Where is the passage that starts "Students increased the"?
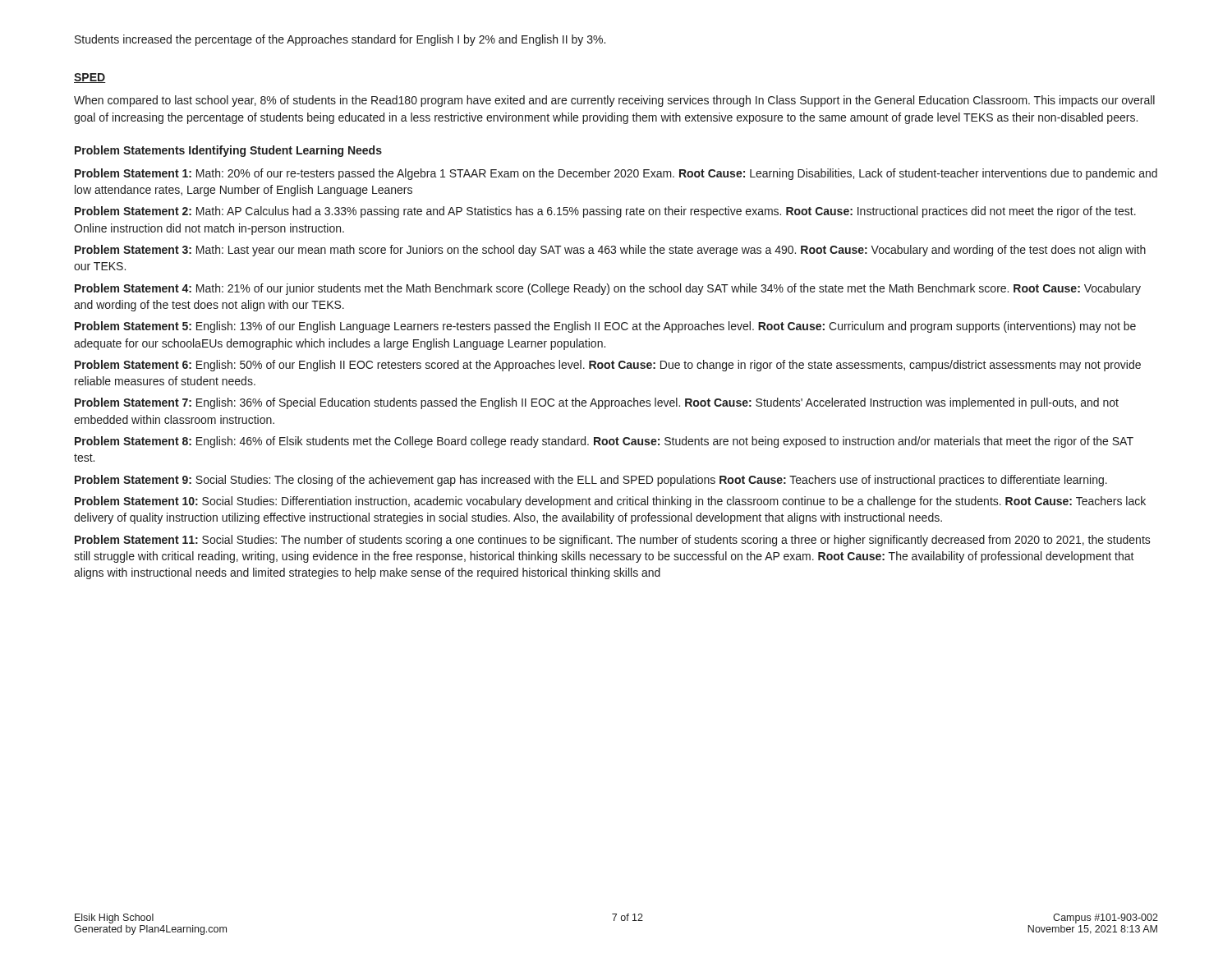 coord(340,39)
